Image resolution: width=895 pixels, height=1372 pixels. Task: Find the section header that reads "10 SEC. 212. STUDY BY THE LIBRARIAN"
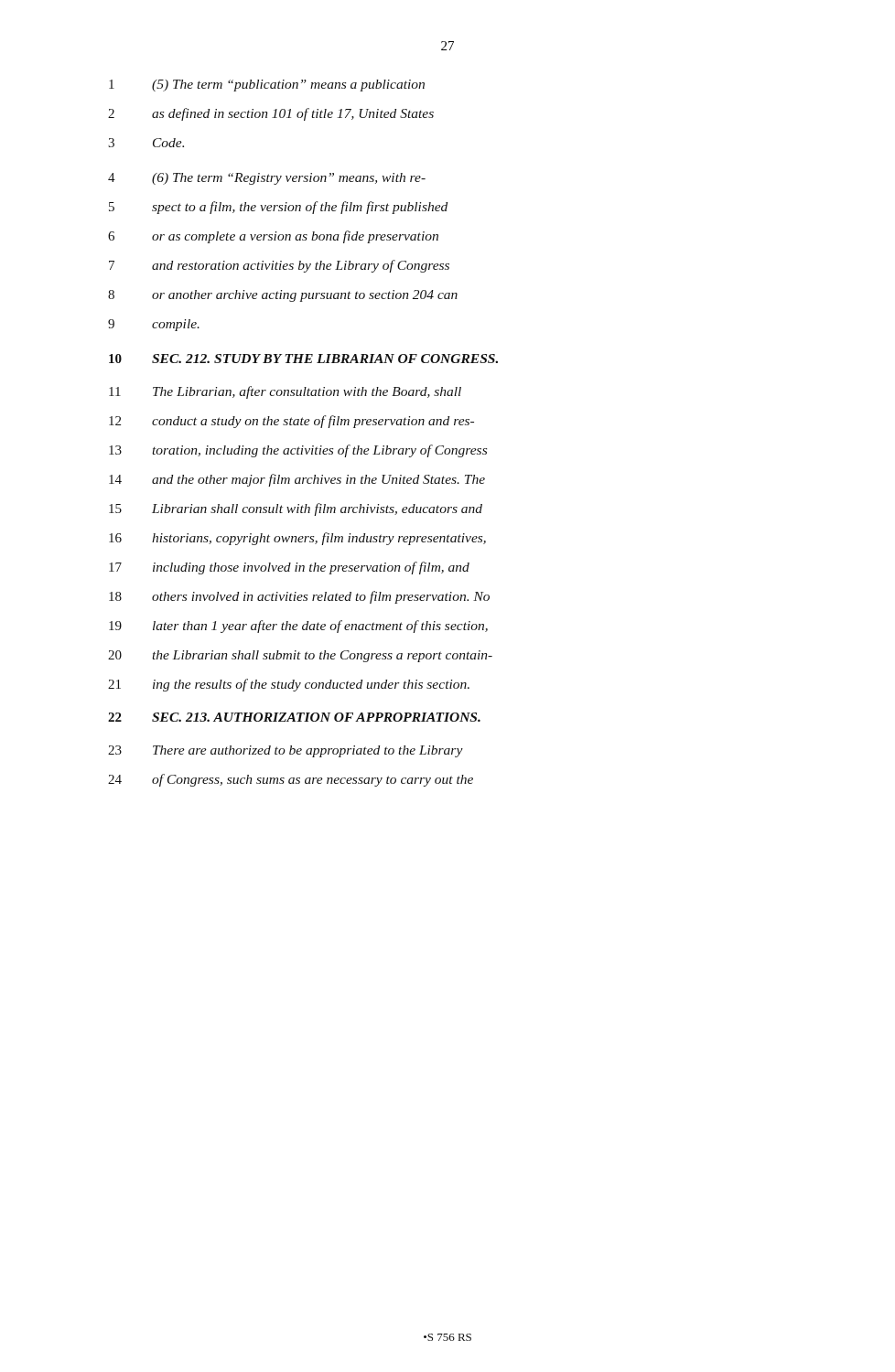coord(303,359)
